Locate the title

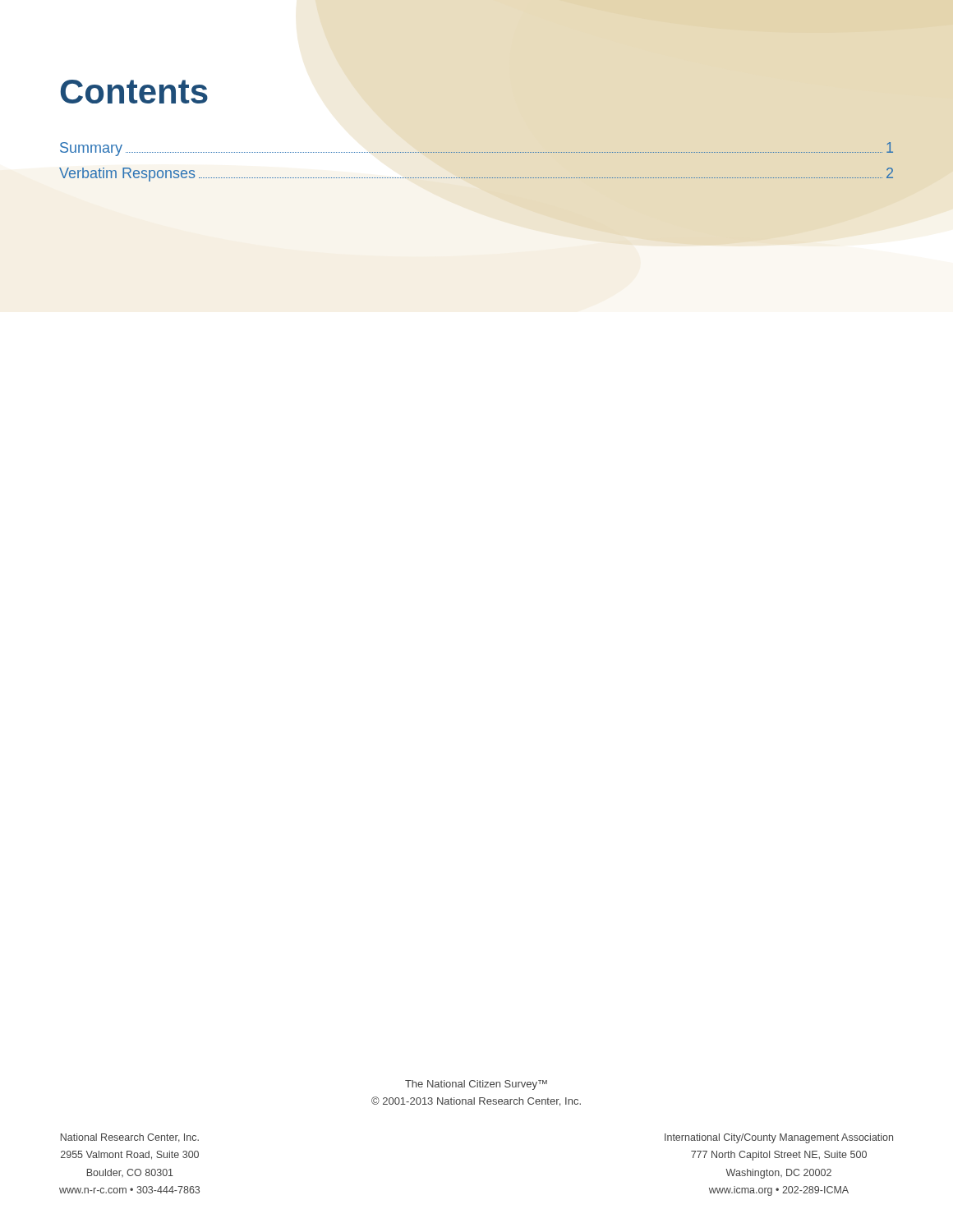(x=134, y=92)
